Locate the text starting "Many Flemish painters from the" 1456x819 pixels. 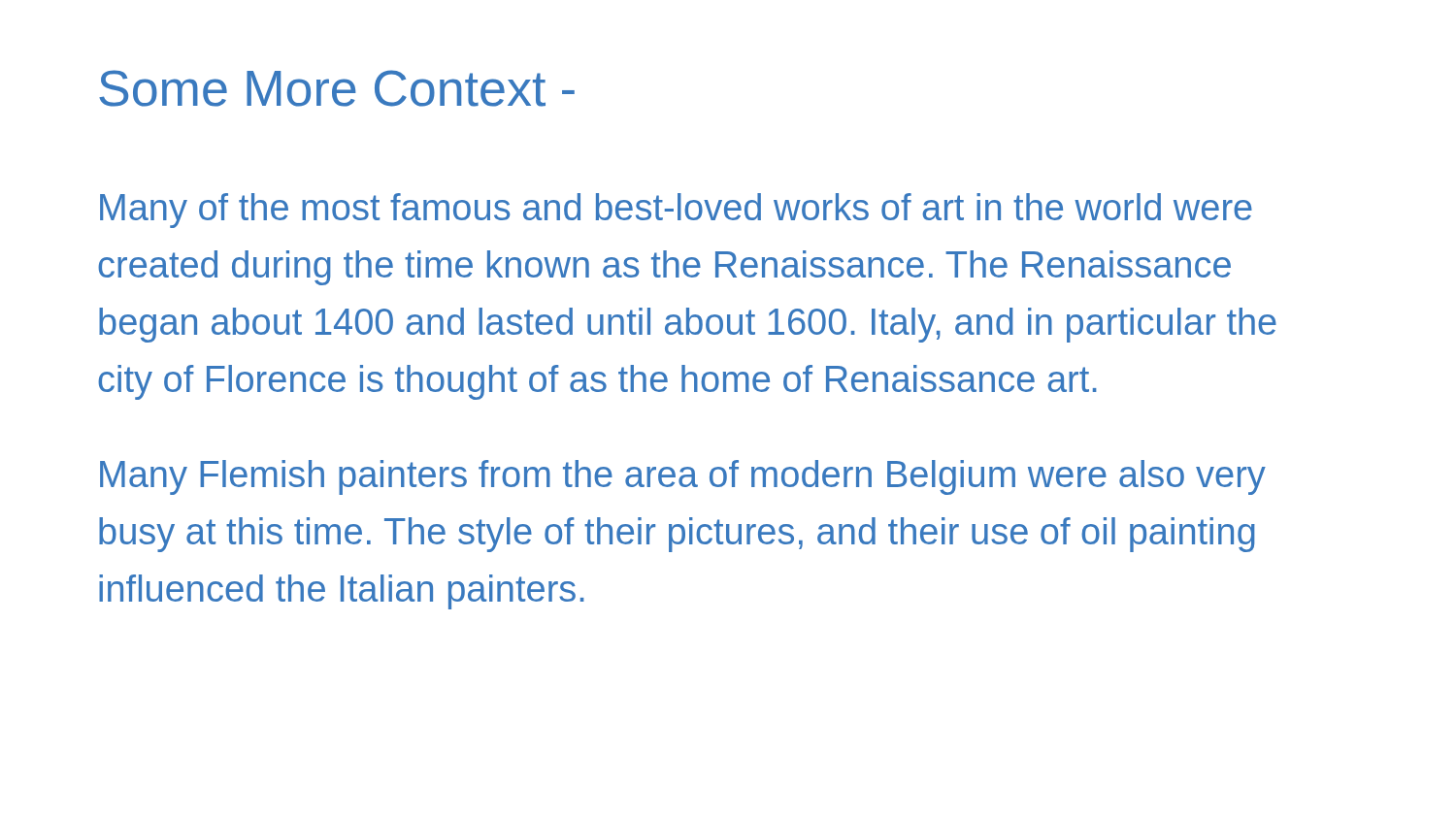pos(681,532)
